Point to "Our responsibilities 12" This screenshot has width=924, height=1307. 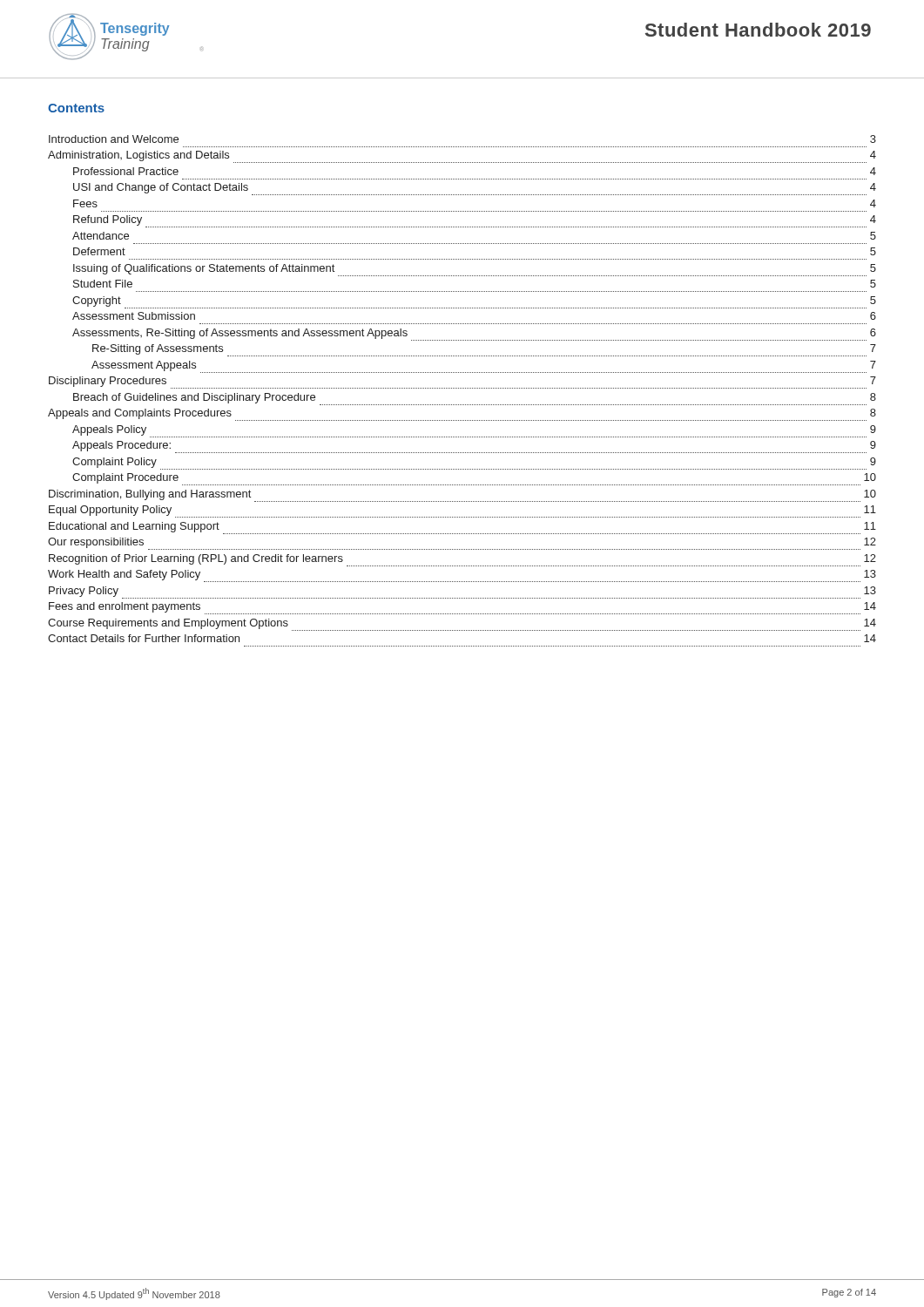point(462,542)
